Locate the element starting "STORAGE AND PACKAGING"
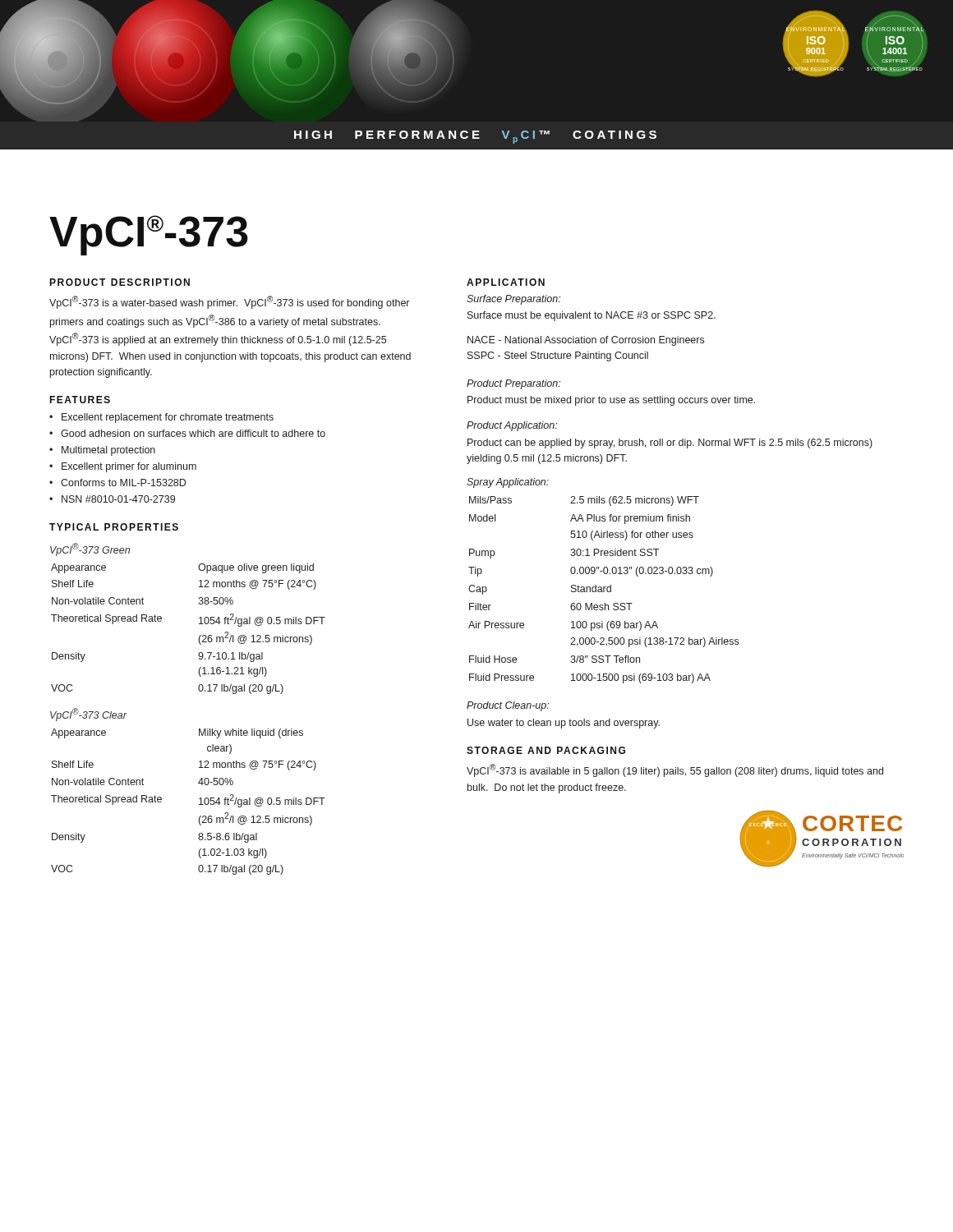 coord(547,751)
